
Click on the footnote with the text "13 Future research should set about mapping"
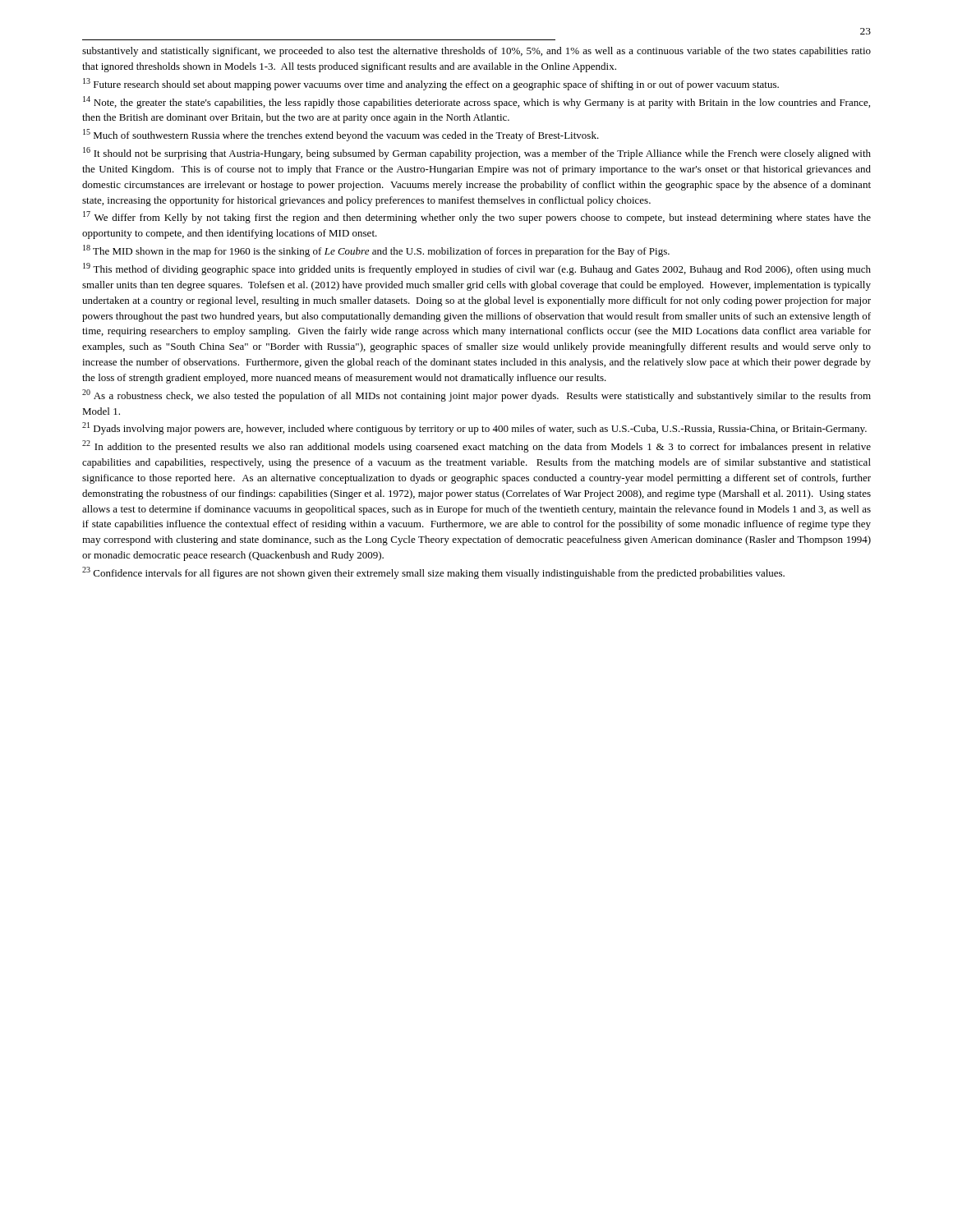coord(476,85)
